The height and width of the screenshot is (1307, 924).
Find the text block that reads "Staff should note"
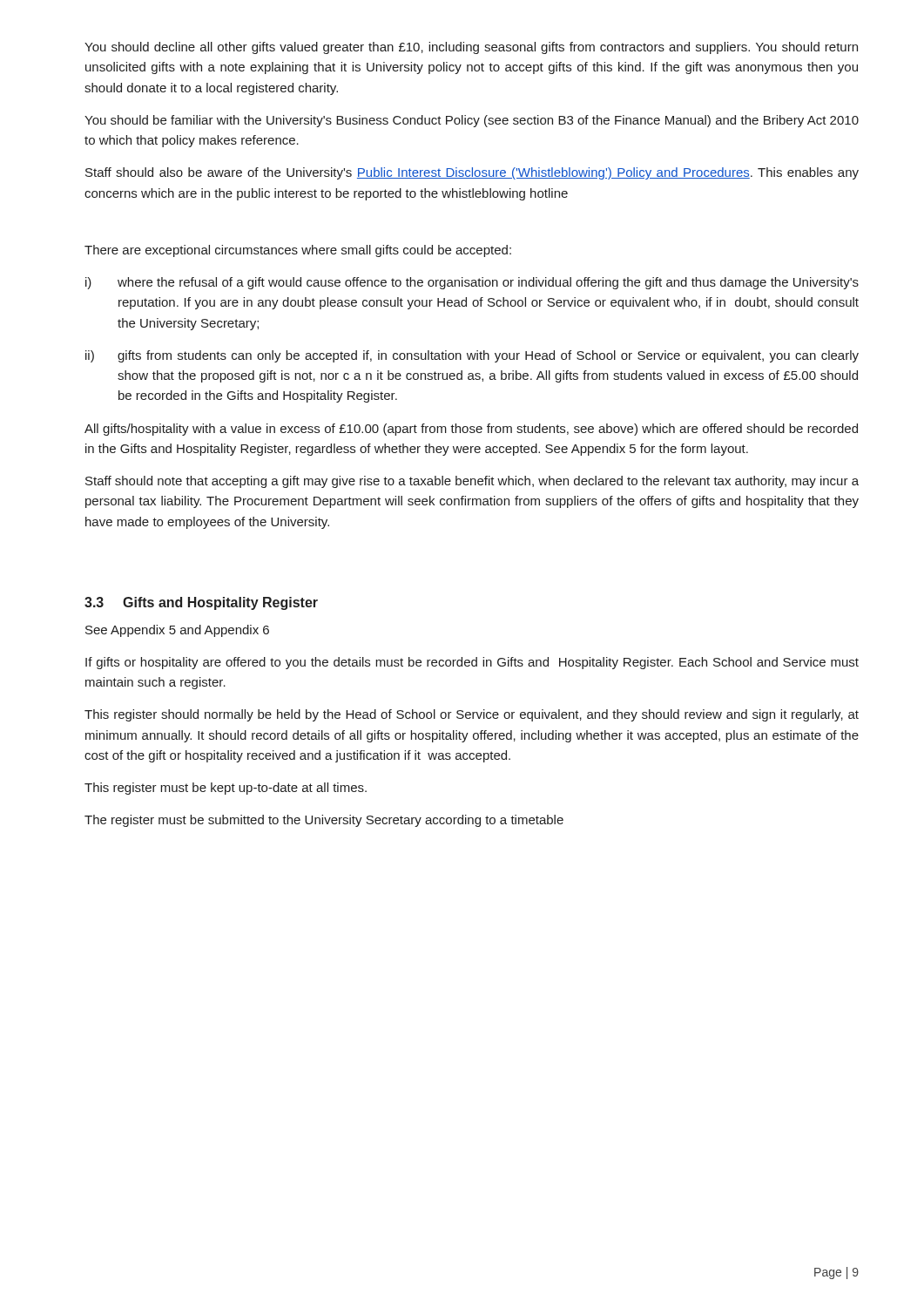click(472, 501)
